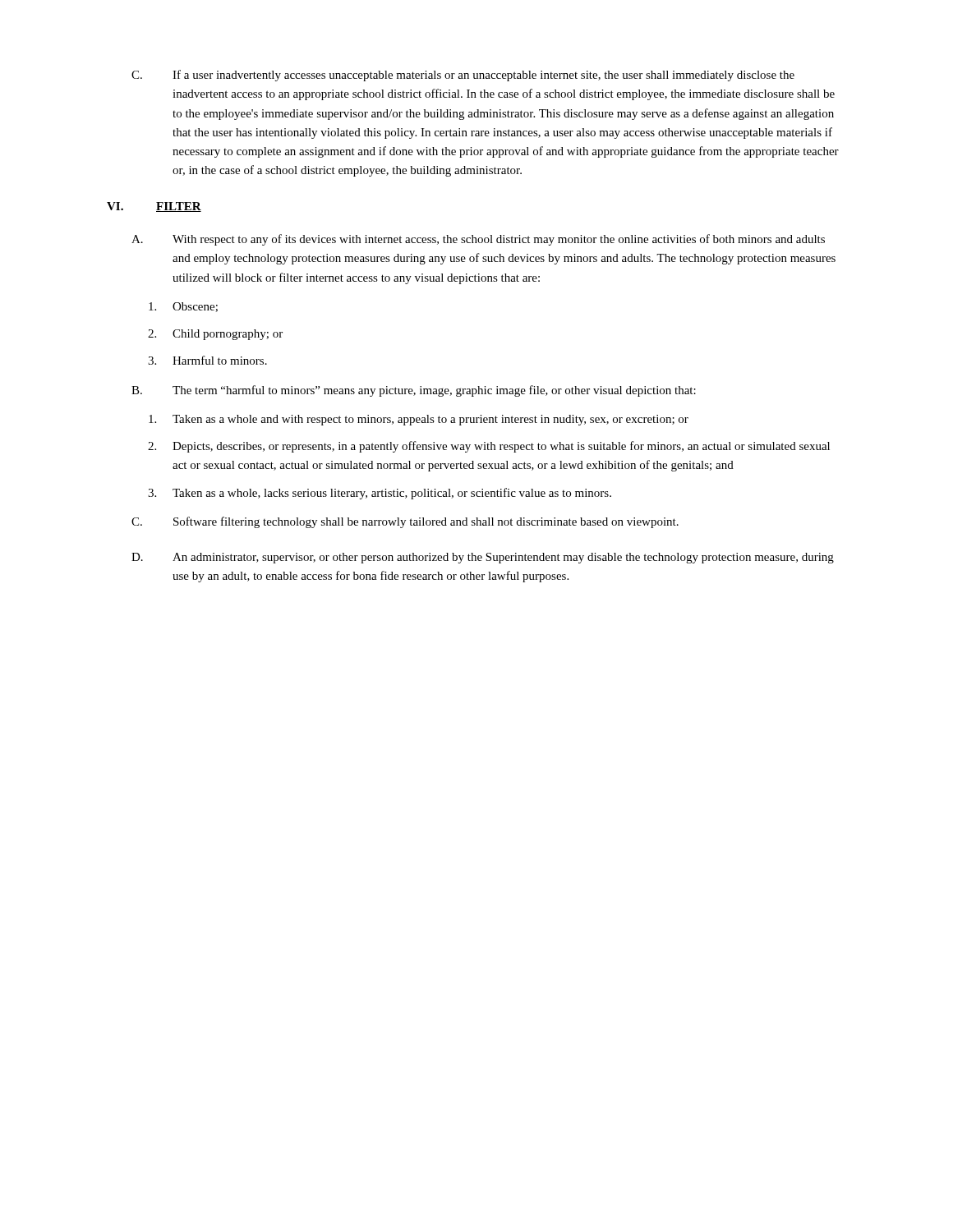The height and width of the screenshot is (1232, 953).
Task: Locate the list item that reads "2. Child pornography; or"
Action: coord(215,335)
